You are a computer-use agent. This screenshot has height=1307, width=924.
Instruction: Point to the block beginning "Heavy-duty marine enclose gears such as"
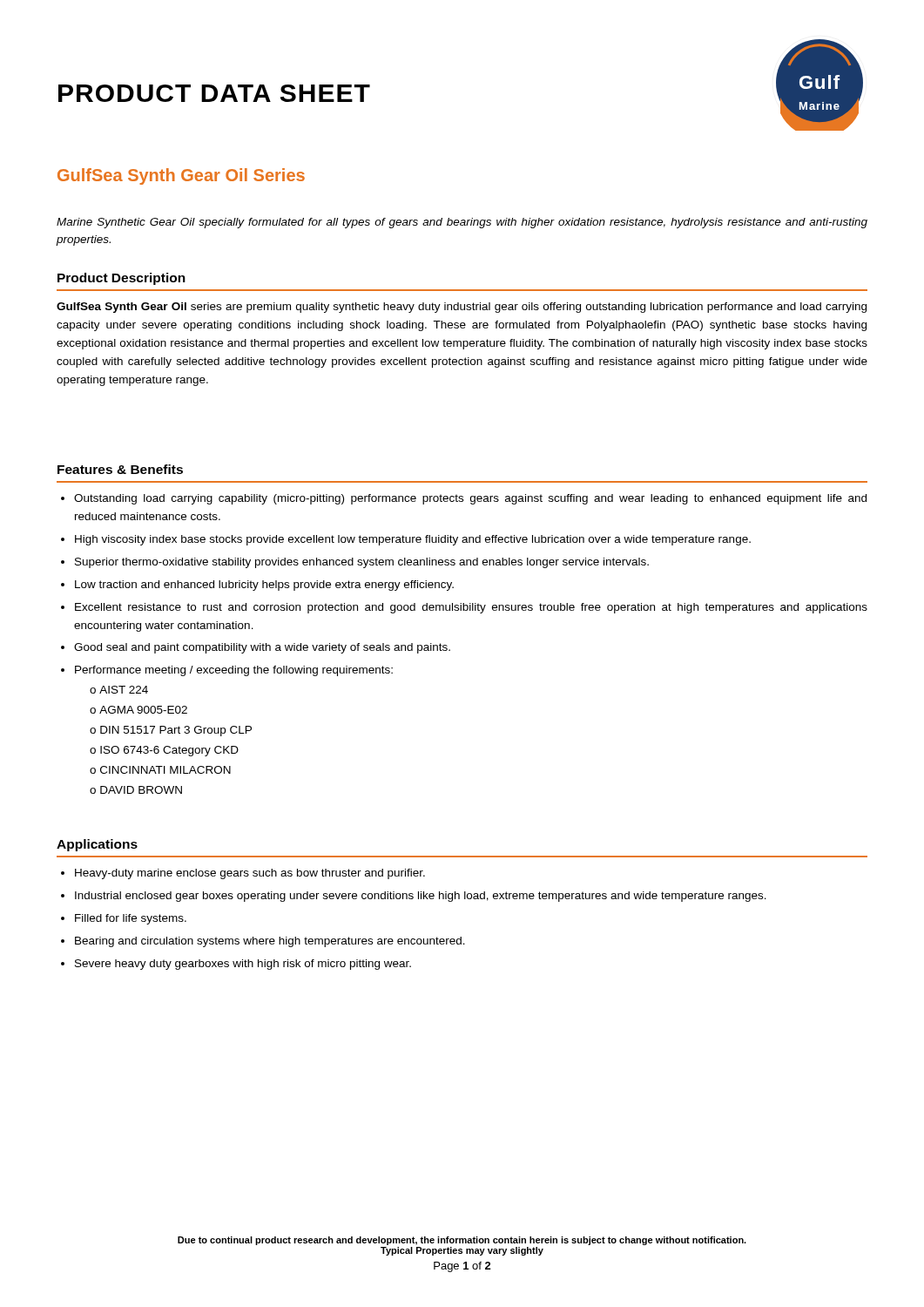click(250, 873)
